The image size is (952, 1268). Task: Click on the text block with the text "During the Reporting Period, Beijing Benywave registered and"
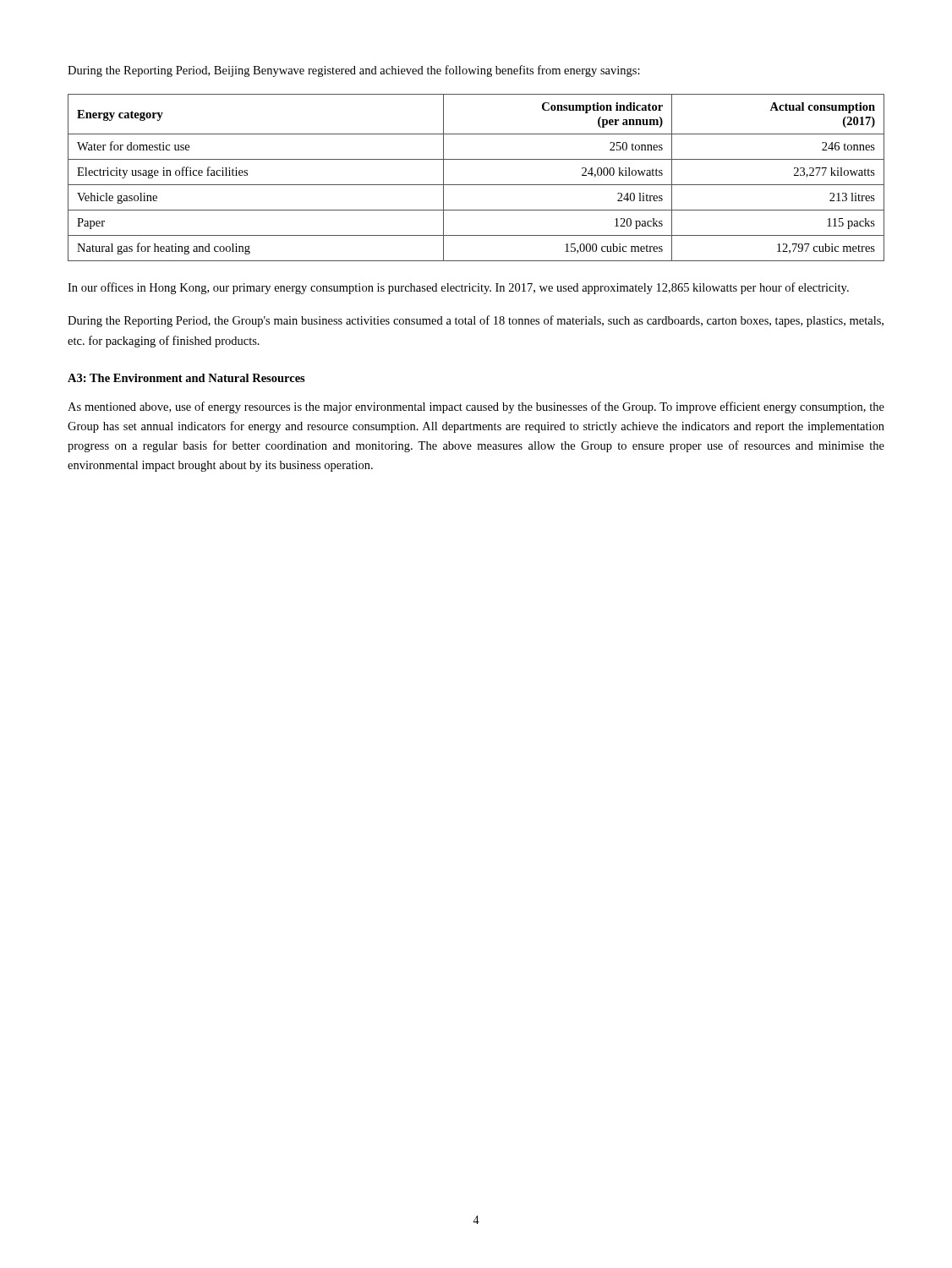(x=354, y=70)
